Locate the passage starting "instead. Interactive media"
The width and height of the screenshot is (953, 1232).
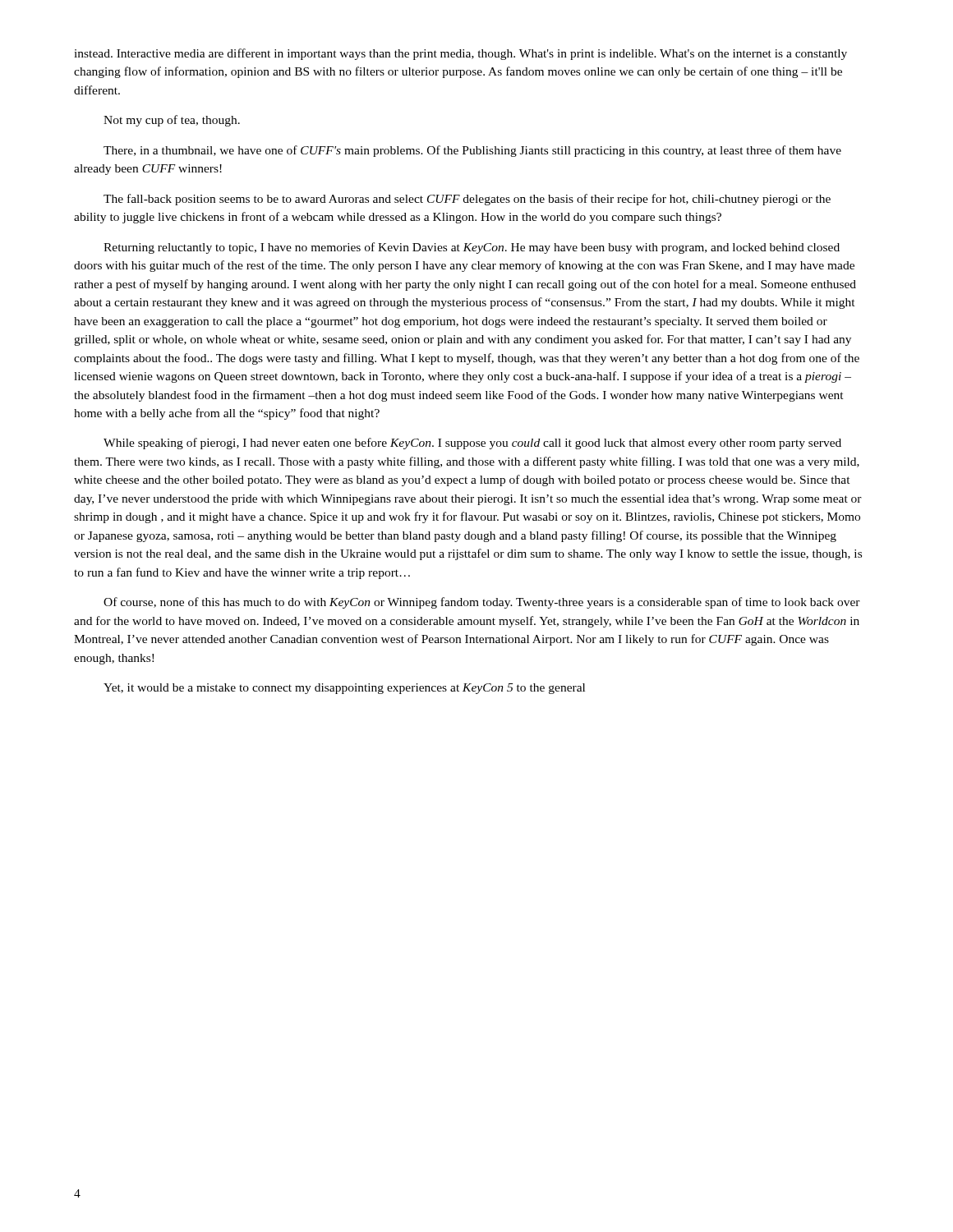(468, 72)
